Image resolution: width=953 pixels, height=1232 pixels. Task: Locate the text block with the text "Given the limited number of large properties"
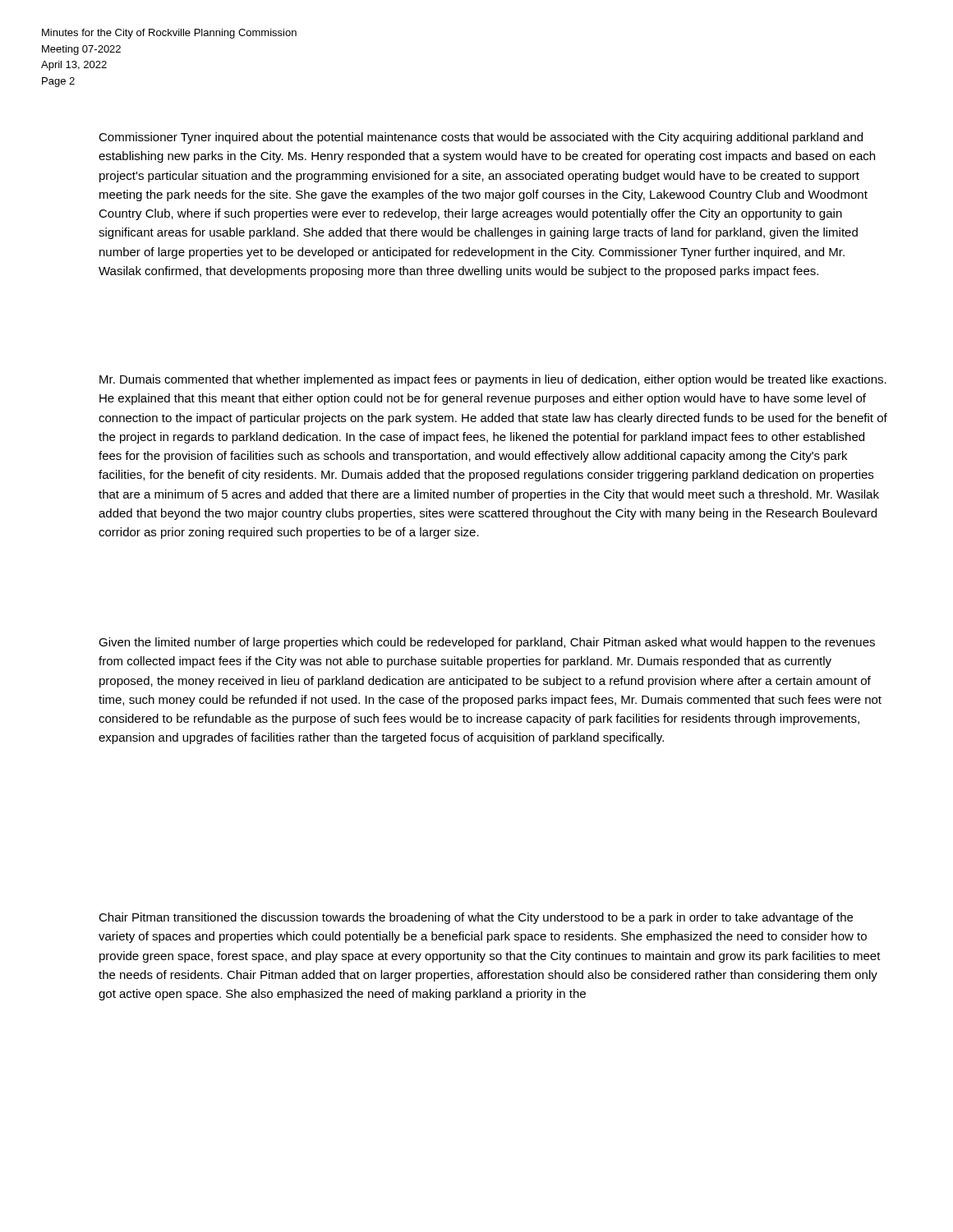click(x=490, y=690)
